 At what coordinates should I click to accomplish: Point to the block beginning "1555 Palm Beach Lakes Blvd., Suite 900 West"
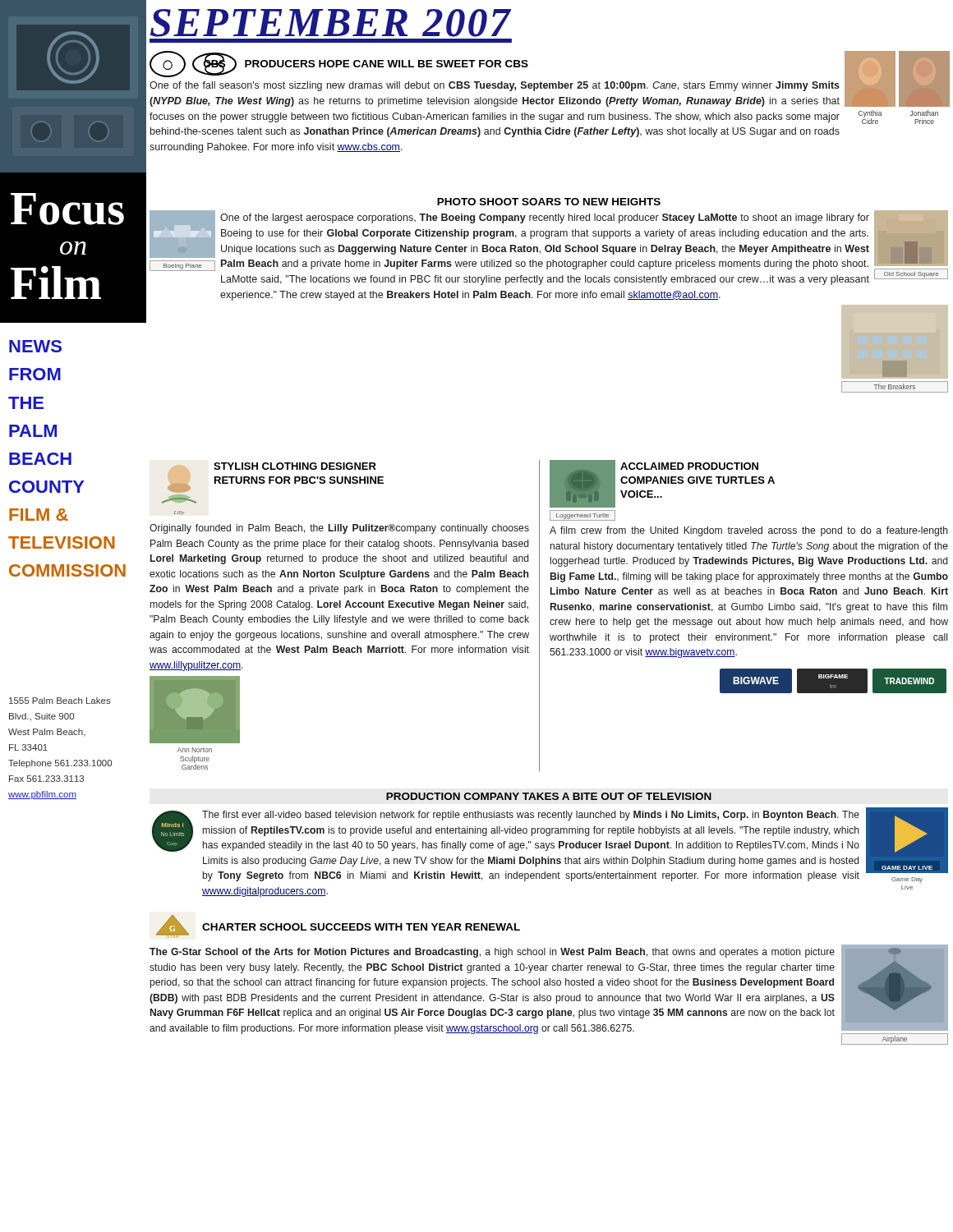pyautogui.click(x=60, y=701)
